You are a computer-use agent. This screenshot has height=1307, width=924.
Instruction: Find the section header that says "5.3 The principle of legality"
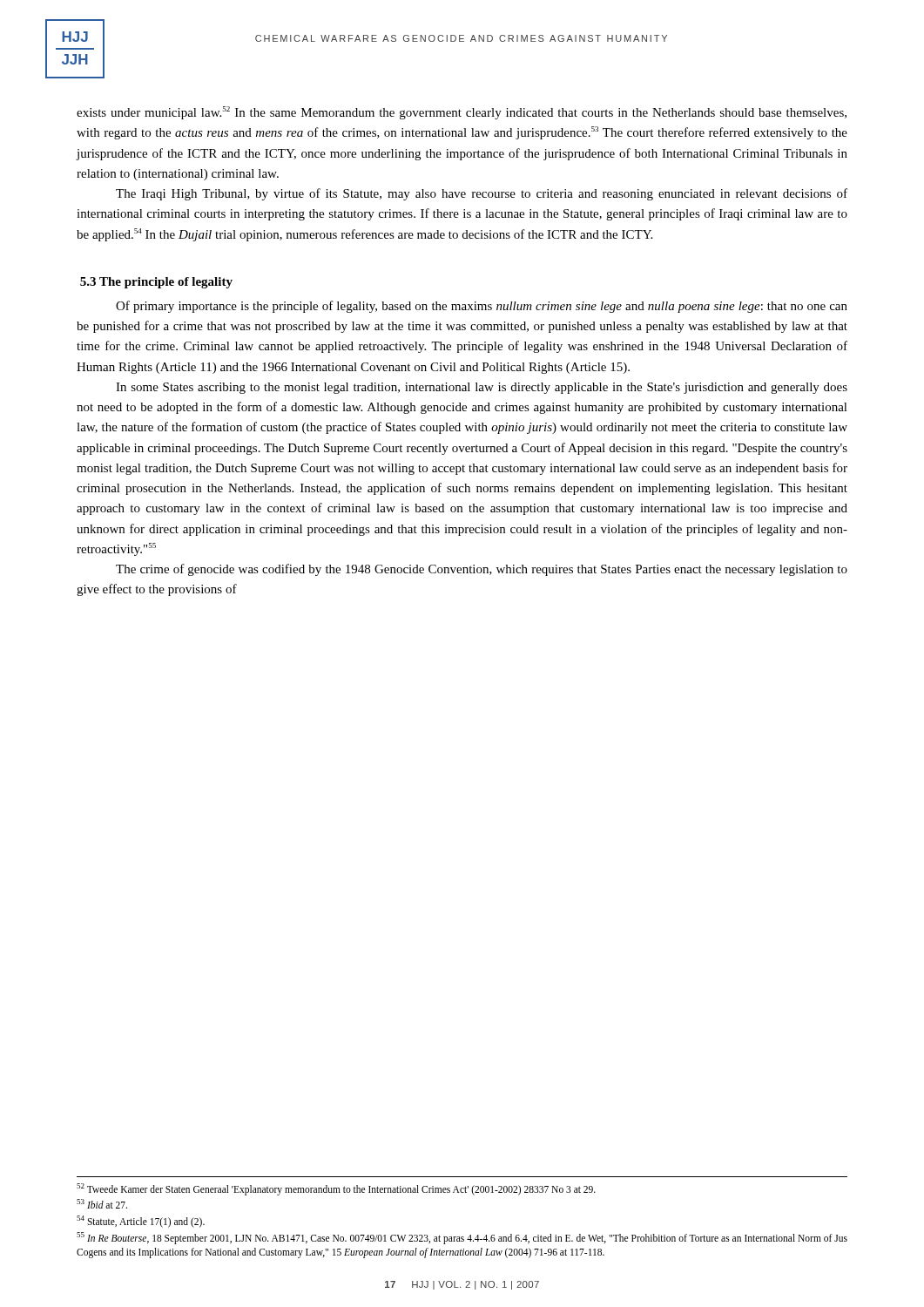(154, 281)
